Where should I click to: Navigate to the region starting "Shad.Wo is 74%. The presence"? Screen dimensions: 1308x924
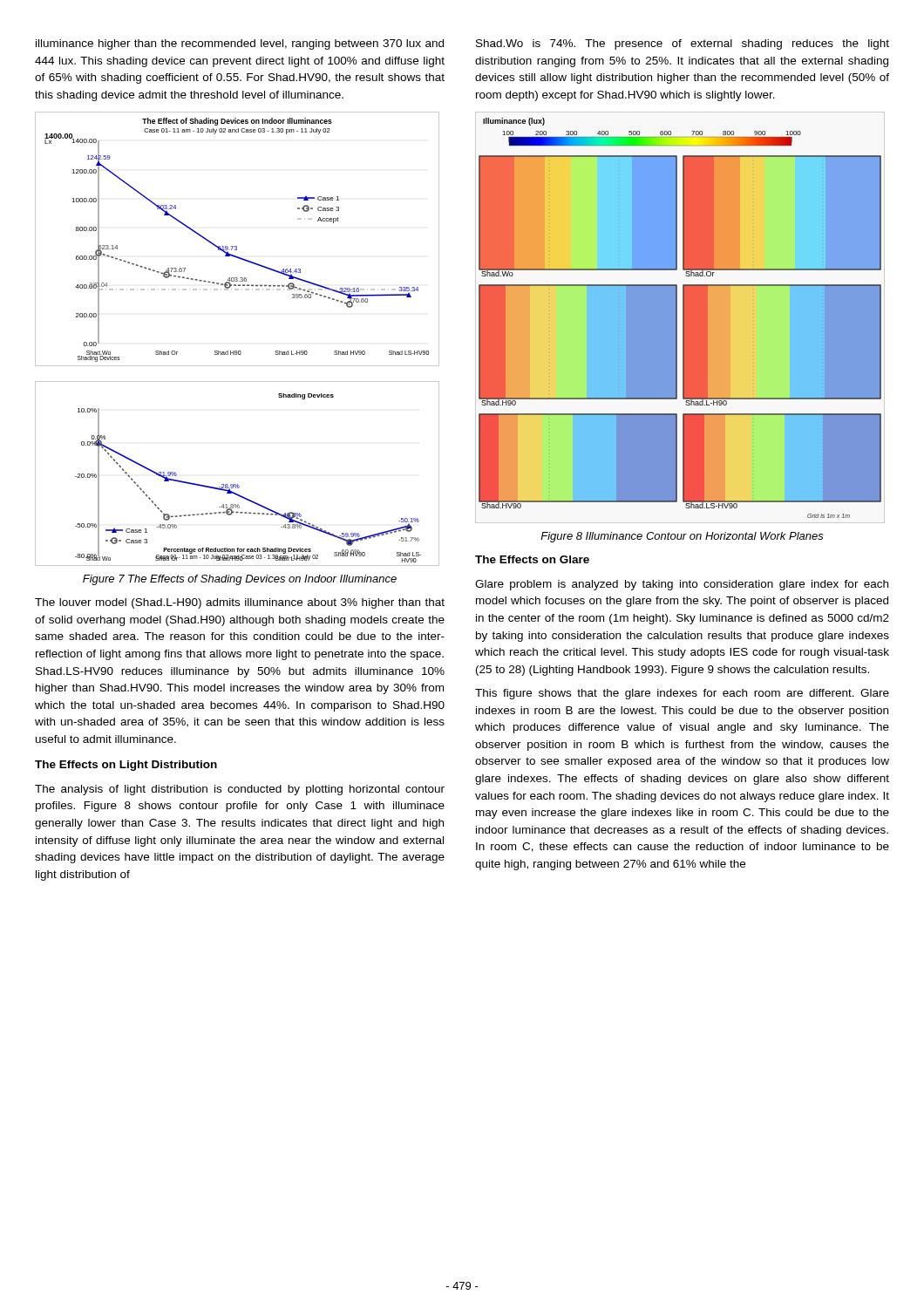pyautogui.click(x=682, y=69)
